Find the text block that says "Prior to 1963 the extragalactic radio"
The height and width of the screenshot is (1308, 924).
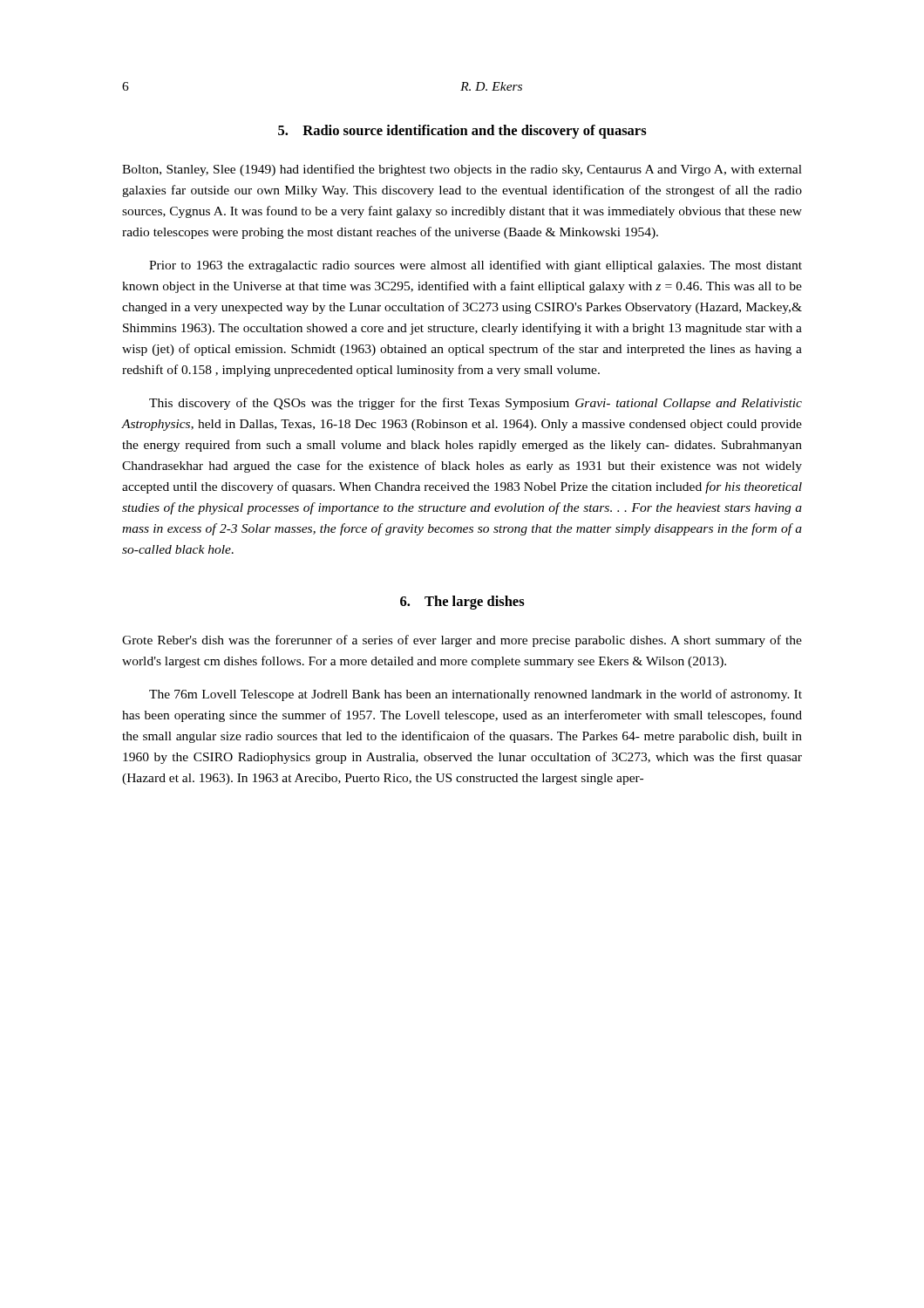(462, 318)
